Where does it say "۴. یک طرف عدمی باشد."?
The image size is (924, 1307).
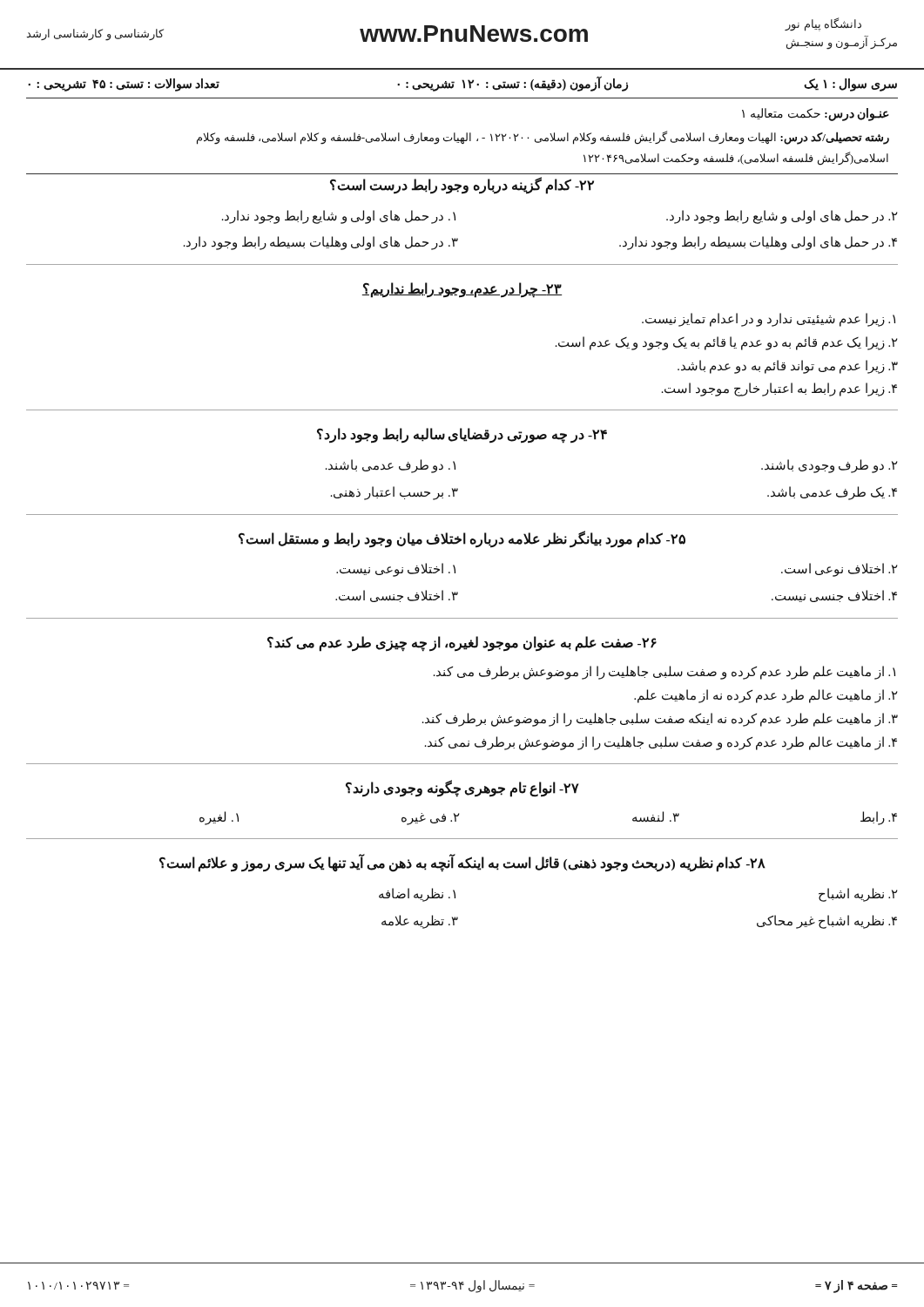click(832, 492)
